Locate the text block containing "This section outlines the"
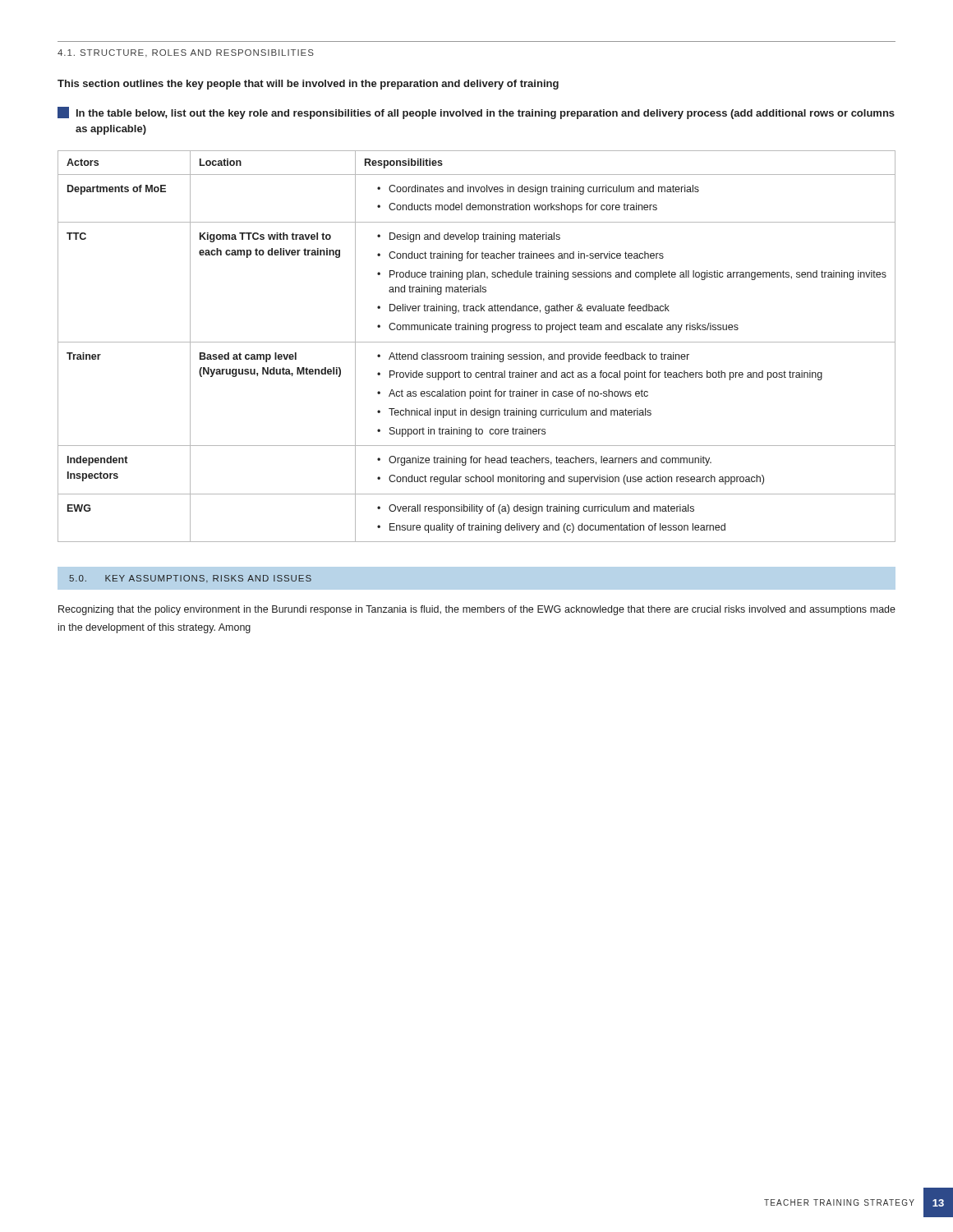The width and height of the screenshot is (953, 1232). (x=476, y=84)
